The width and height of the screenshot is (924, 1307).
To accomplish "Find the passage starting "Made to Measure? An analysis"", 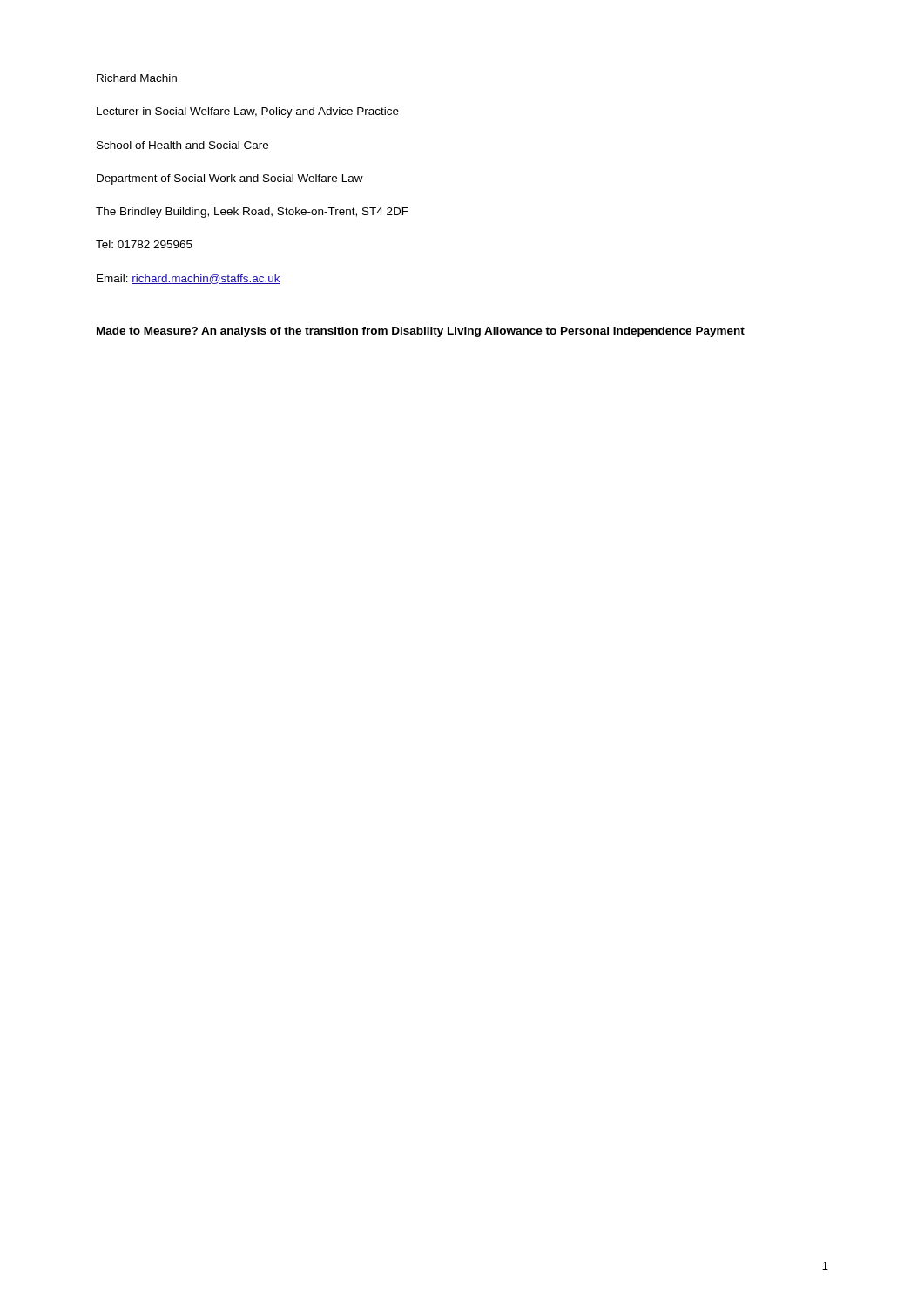I will 420,330.
